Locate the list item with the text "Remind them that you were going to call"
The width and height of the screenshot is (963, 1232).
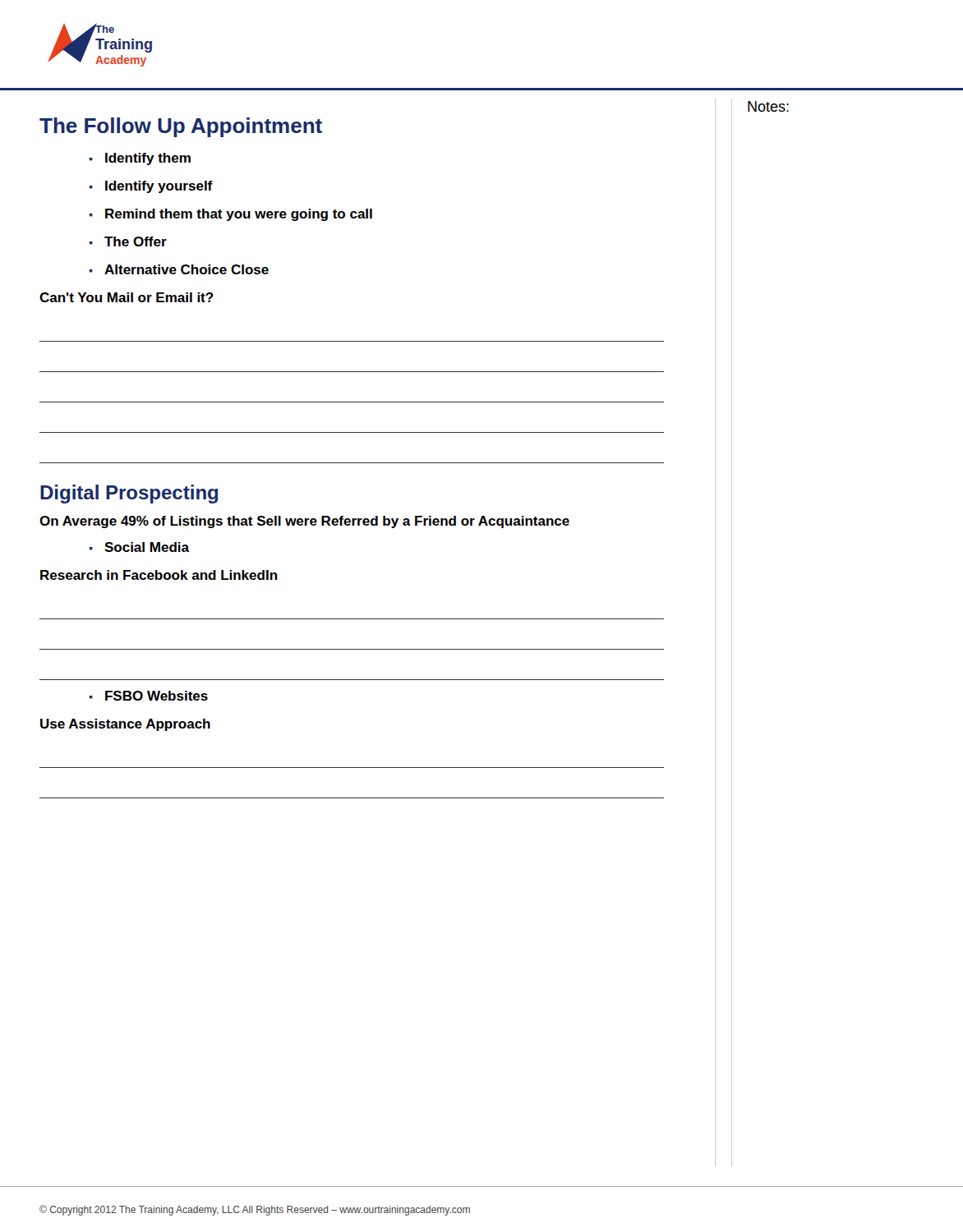coord(239,214)
